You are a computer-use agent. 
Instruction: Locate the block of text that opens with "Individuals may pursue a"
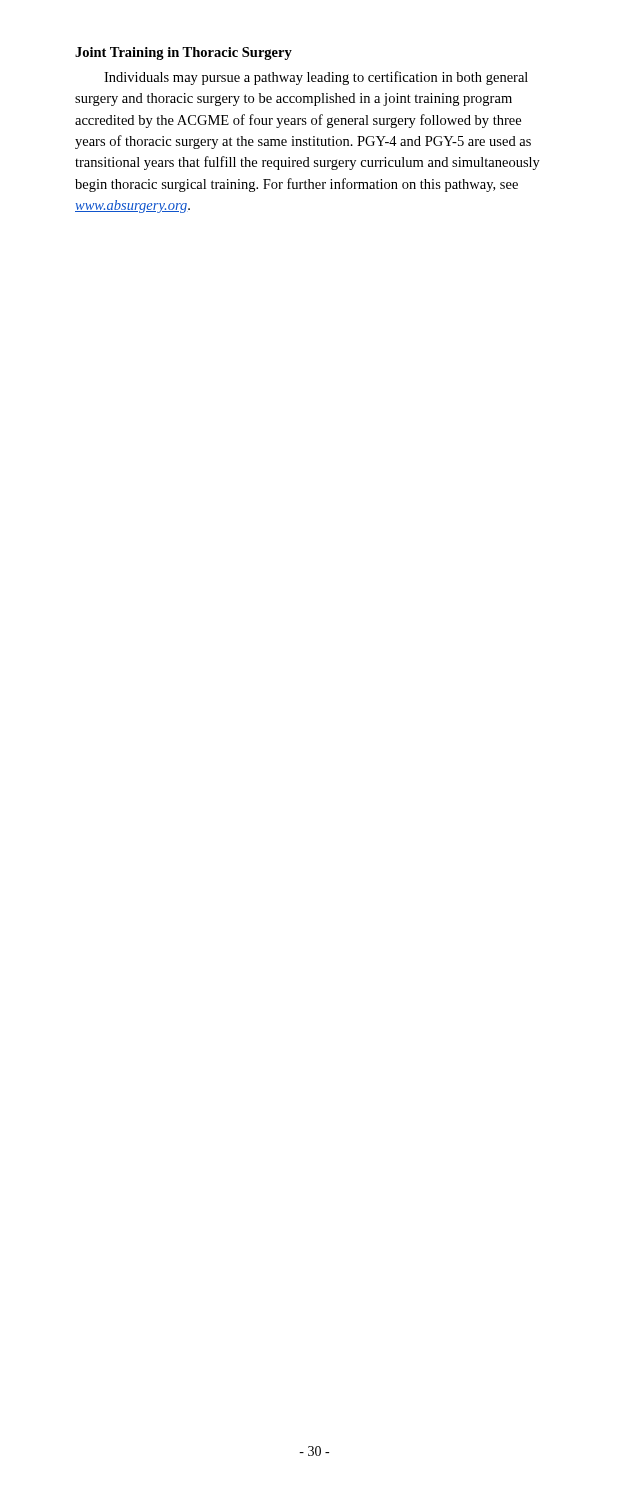point(314,142)
